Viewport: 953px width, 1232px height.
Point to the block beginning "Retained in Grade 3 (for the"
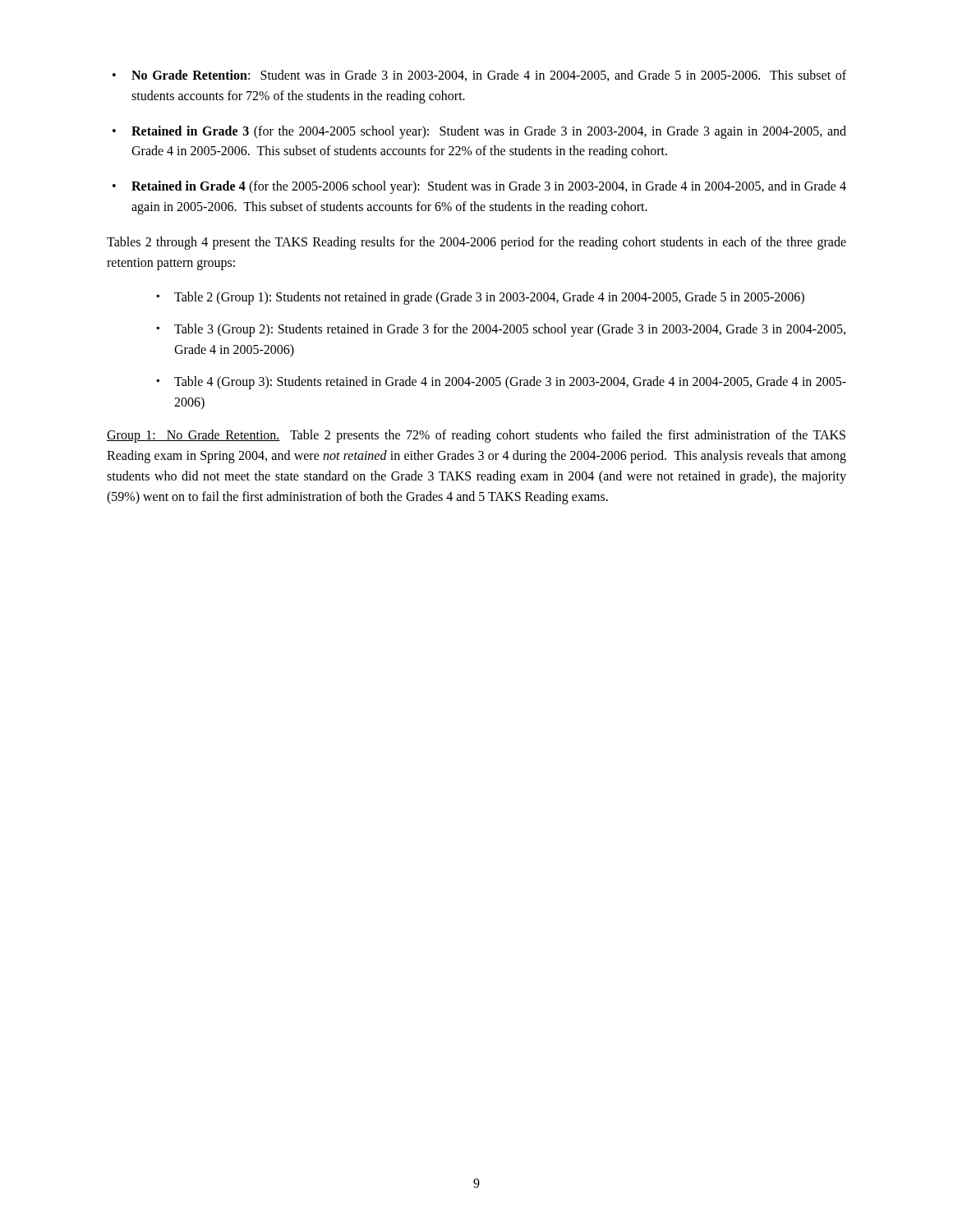(476, 142)
